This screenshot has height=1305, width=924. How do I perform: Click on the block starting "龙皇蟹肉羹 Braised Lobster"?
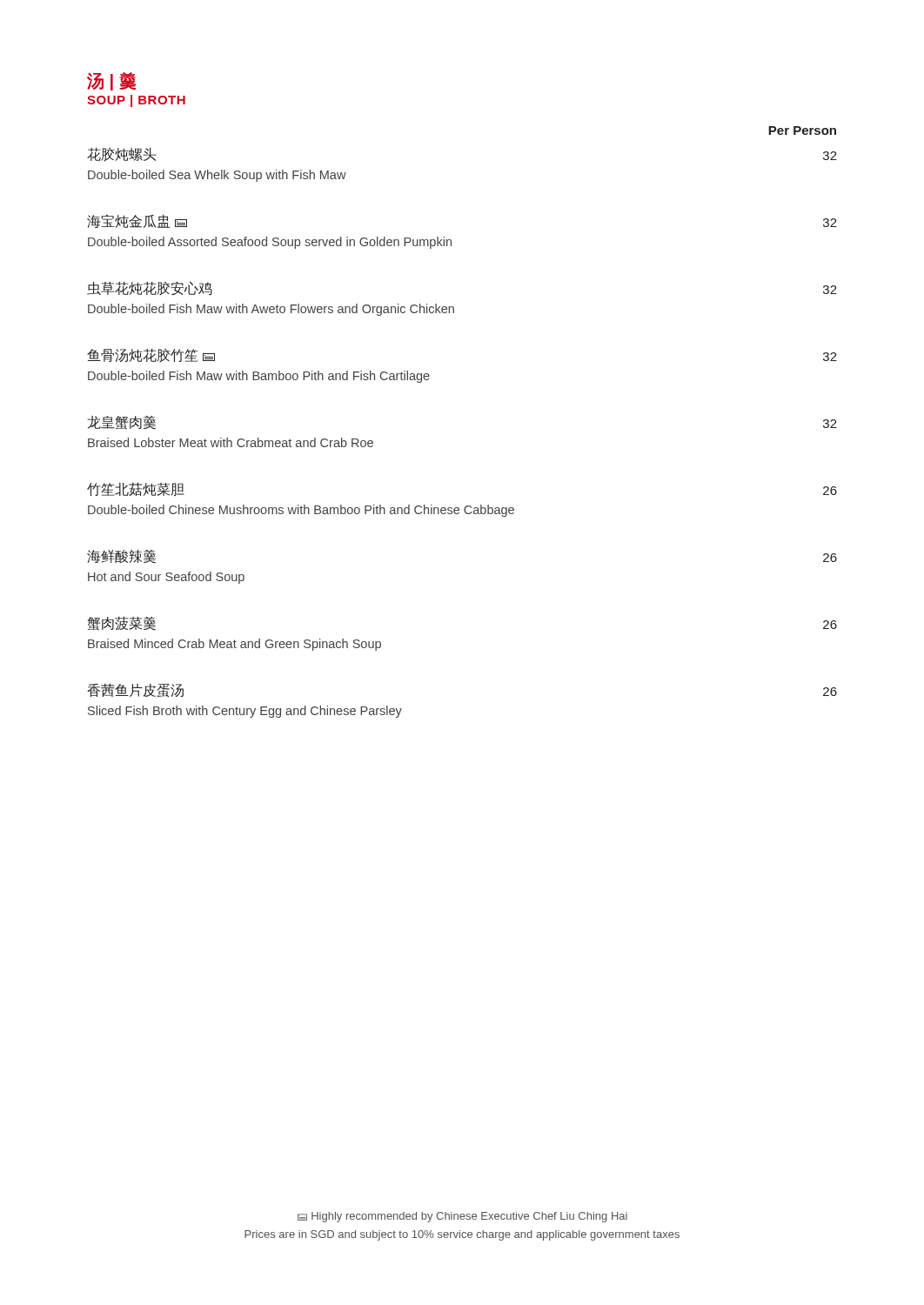click(108, 423)
